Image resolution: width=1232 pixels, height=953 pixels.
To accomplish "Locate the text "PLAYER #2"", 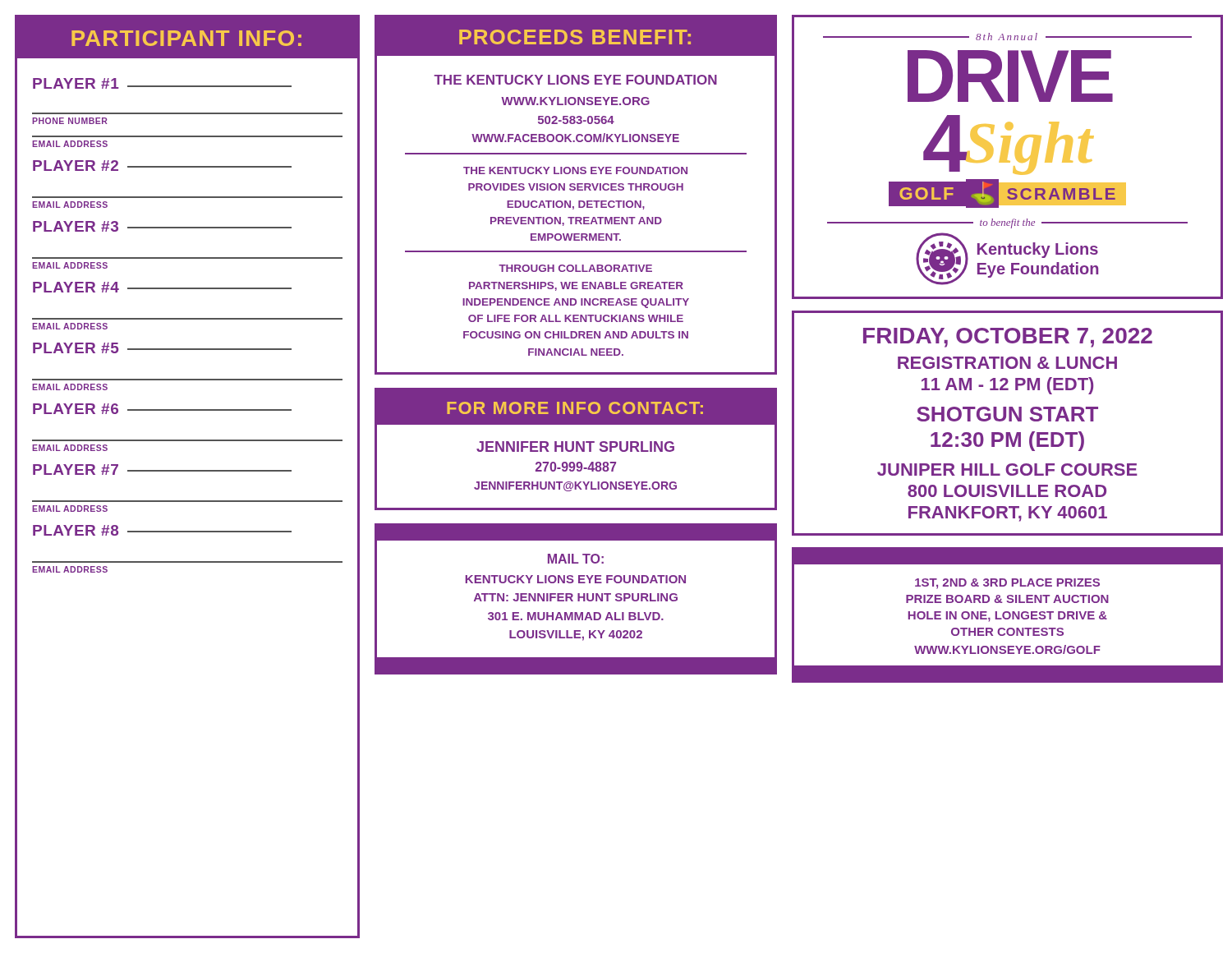I will point(162,166).
